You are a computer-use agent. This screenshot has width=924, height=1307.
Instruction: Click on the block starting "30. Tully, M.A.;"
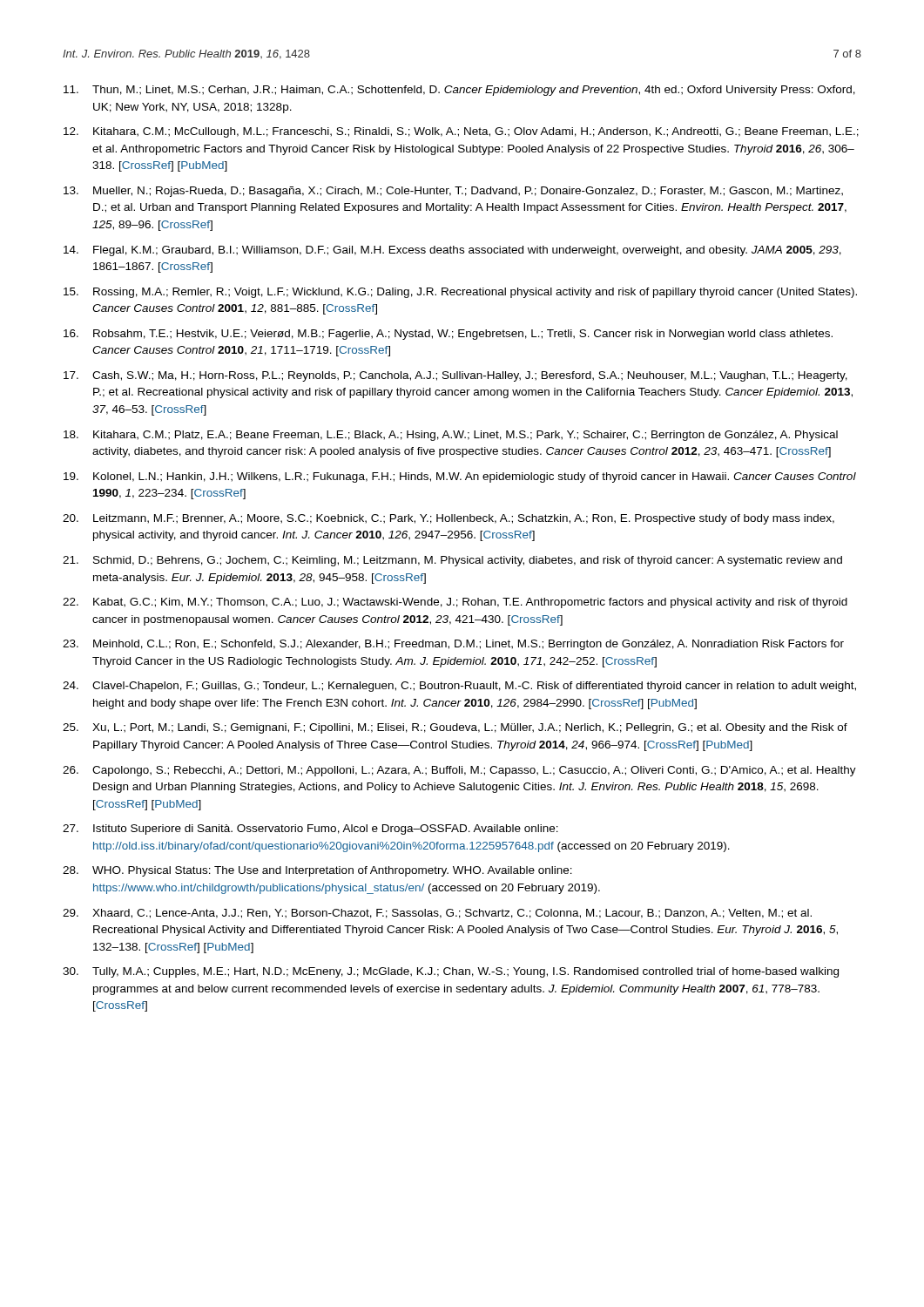coord(462,989)
